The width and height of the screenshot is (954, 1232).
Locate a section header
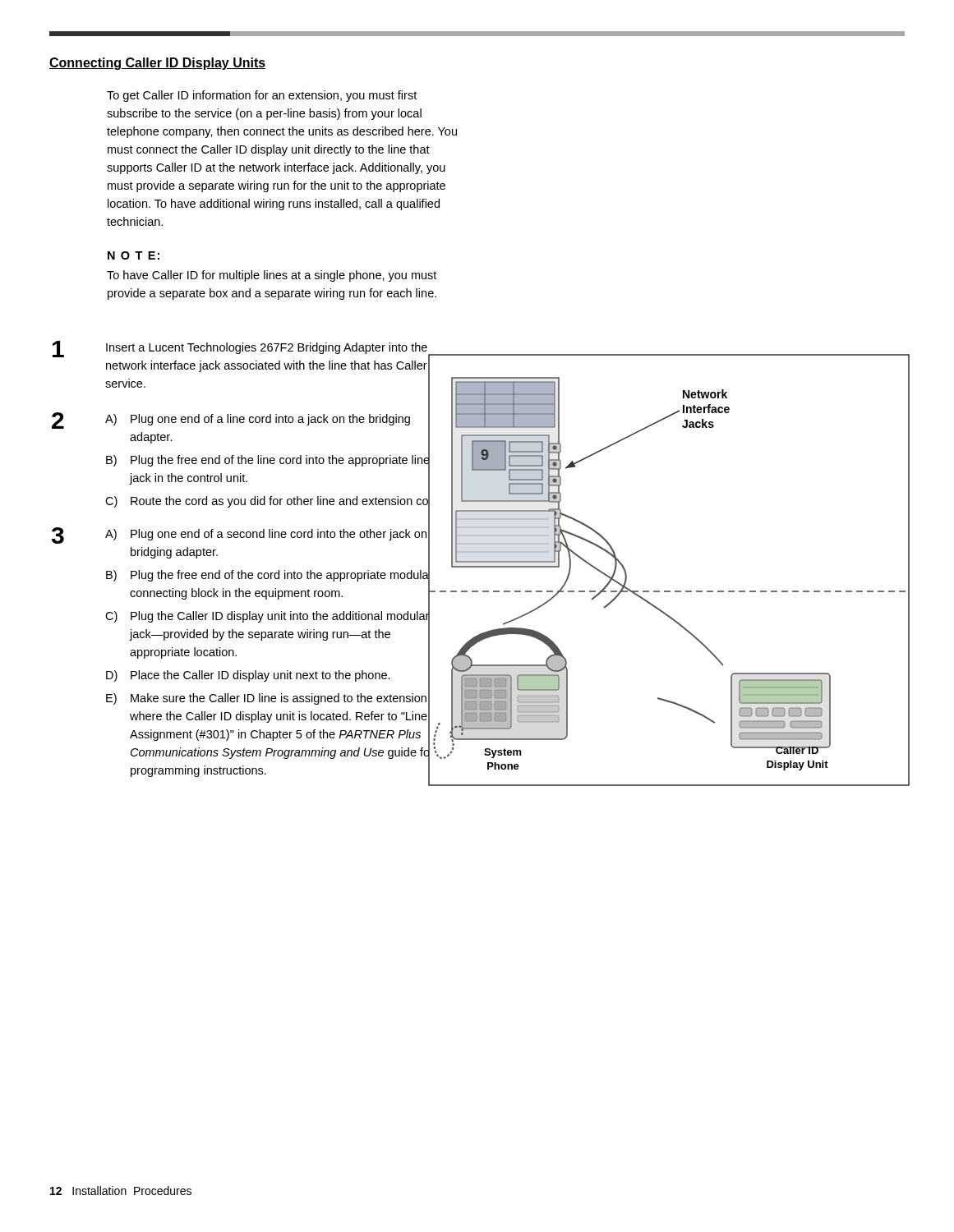coord(189,63)
